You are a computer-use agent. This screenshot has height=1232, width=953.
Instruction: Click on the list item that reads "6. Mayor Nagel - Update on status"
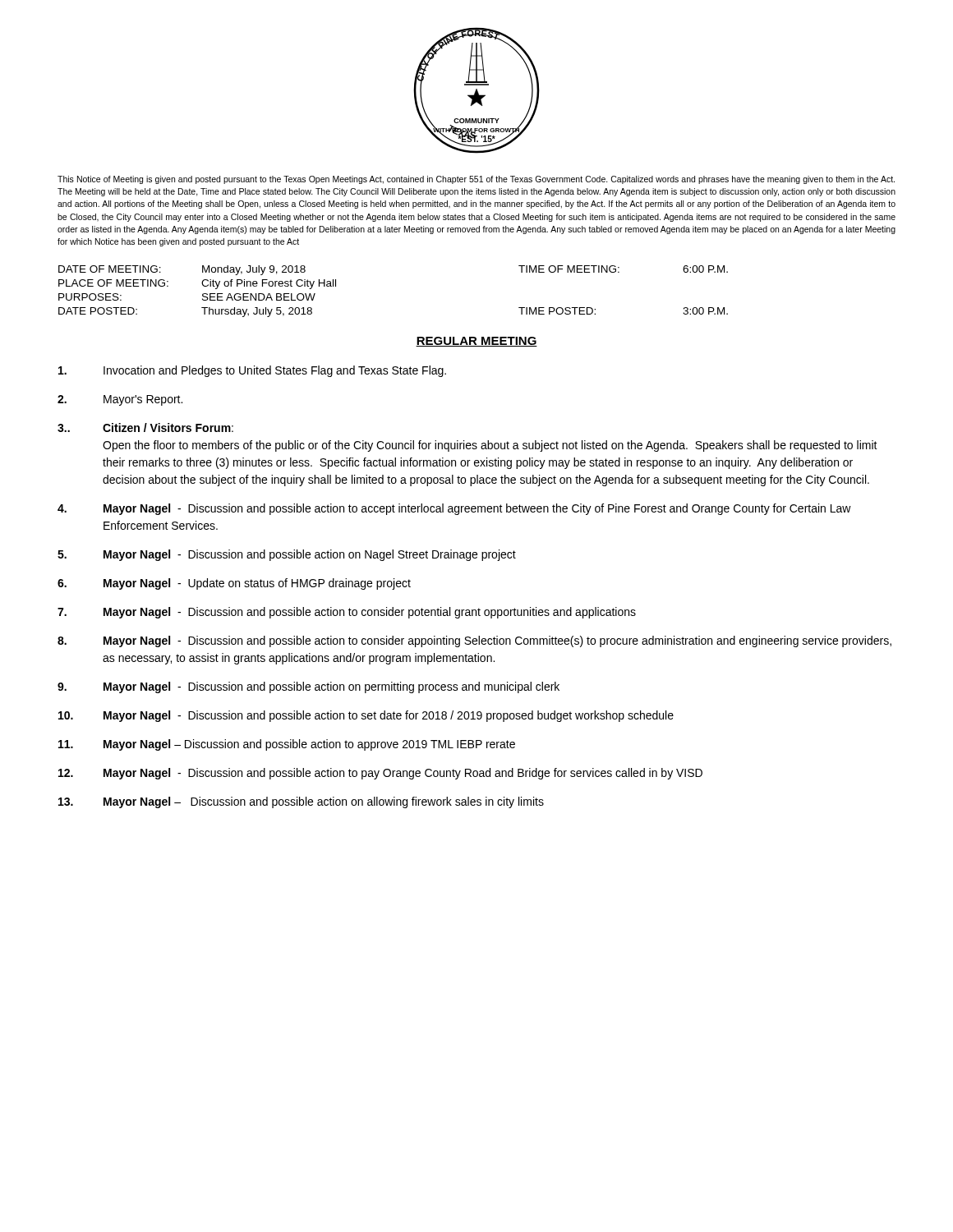234,584
